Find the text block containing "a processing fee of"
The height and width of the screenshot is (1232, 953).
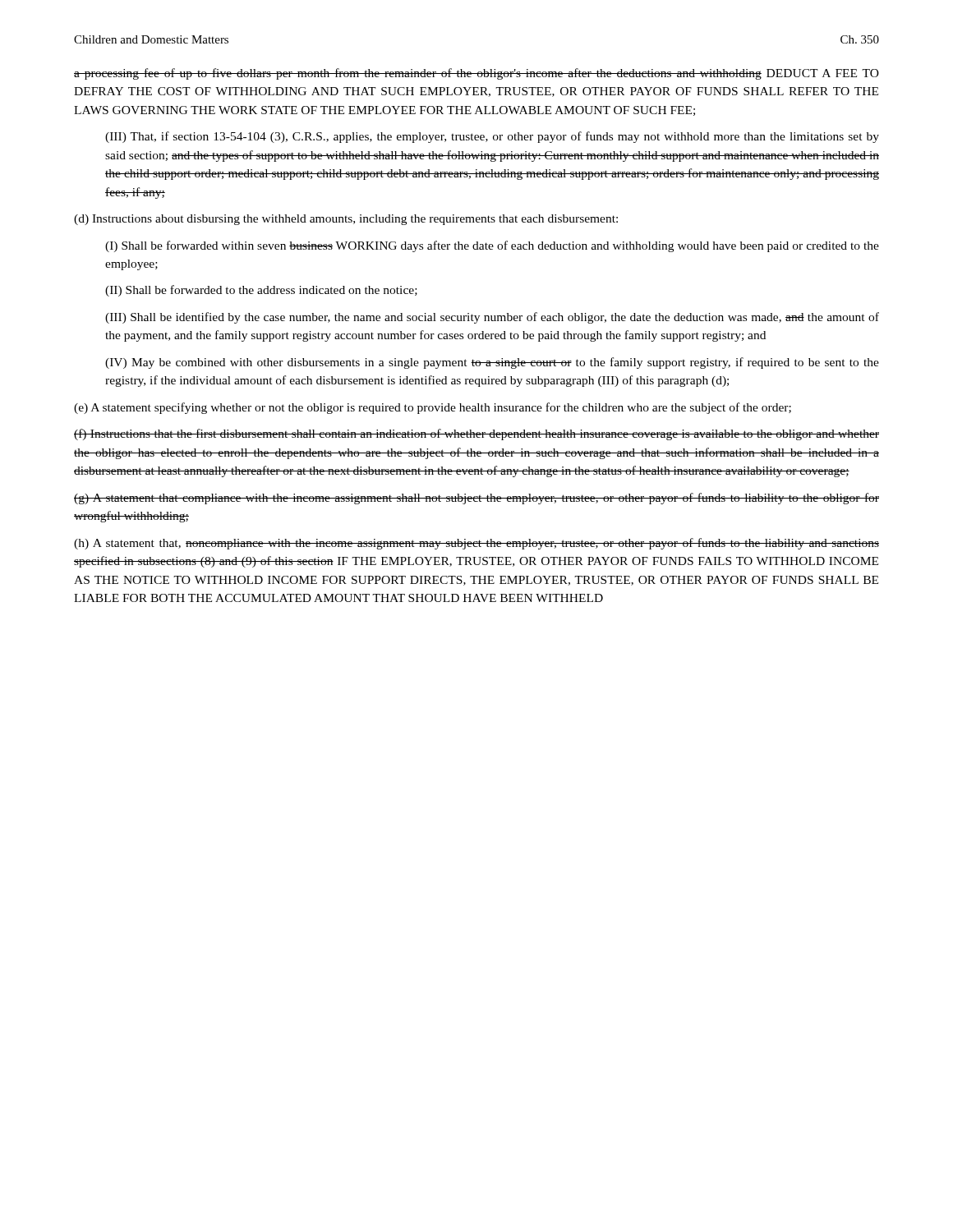(476, 92)
